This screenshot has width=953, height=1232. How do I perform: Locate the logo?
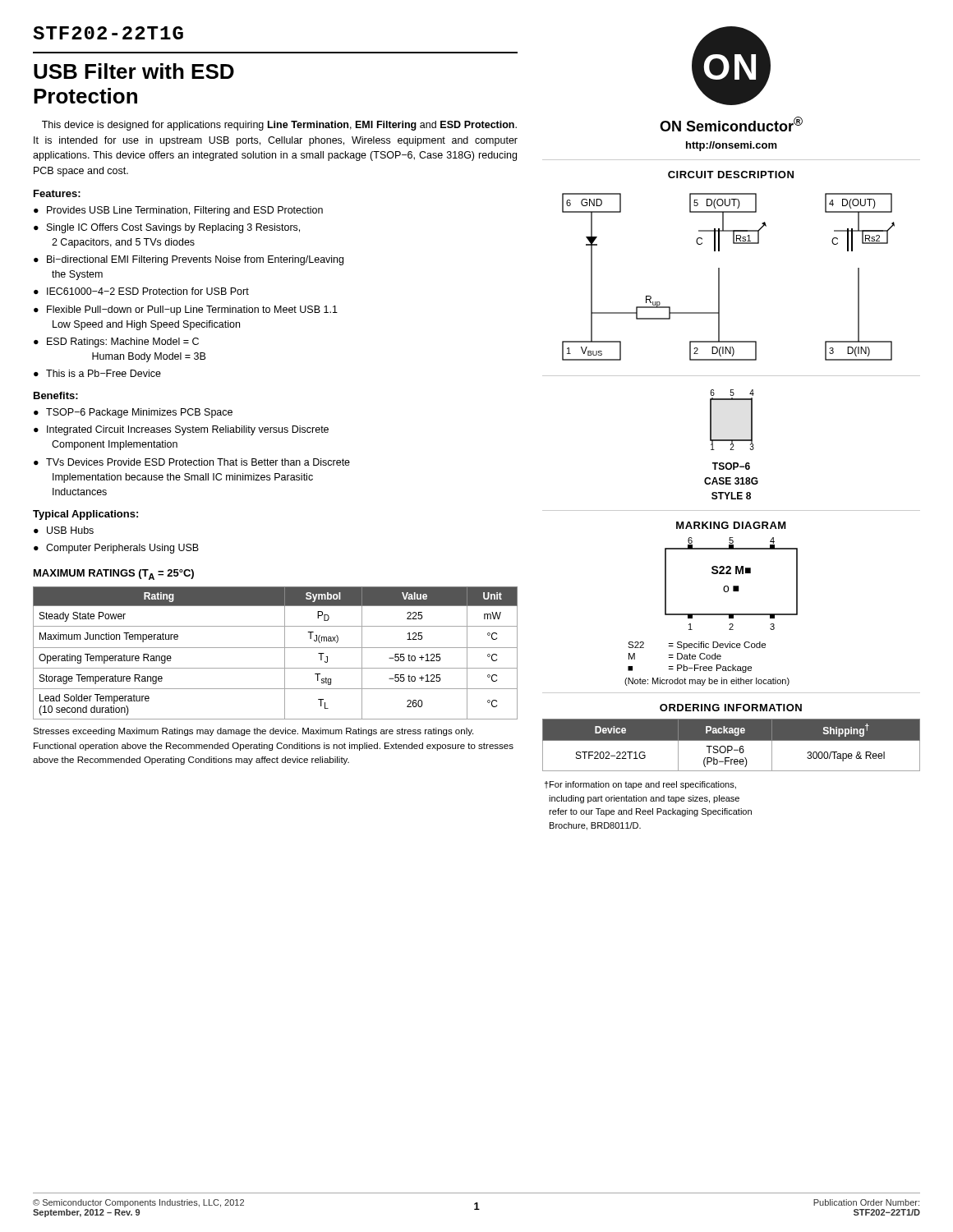[x=731, y=67]
